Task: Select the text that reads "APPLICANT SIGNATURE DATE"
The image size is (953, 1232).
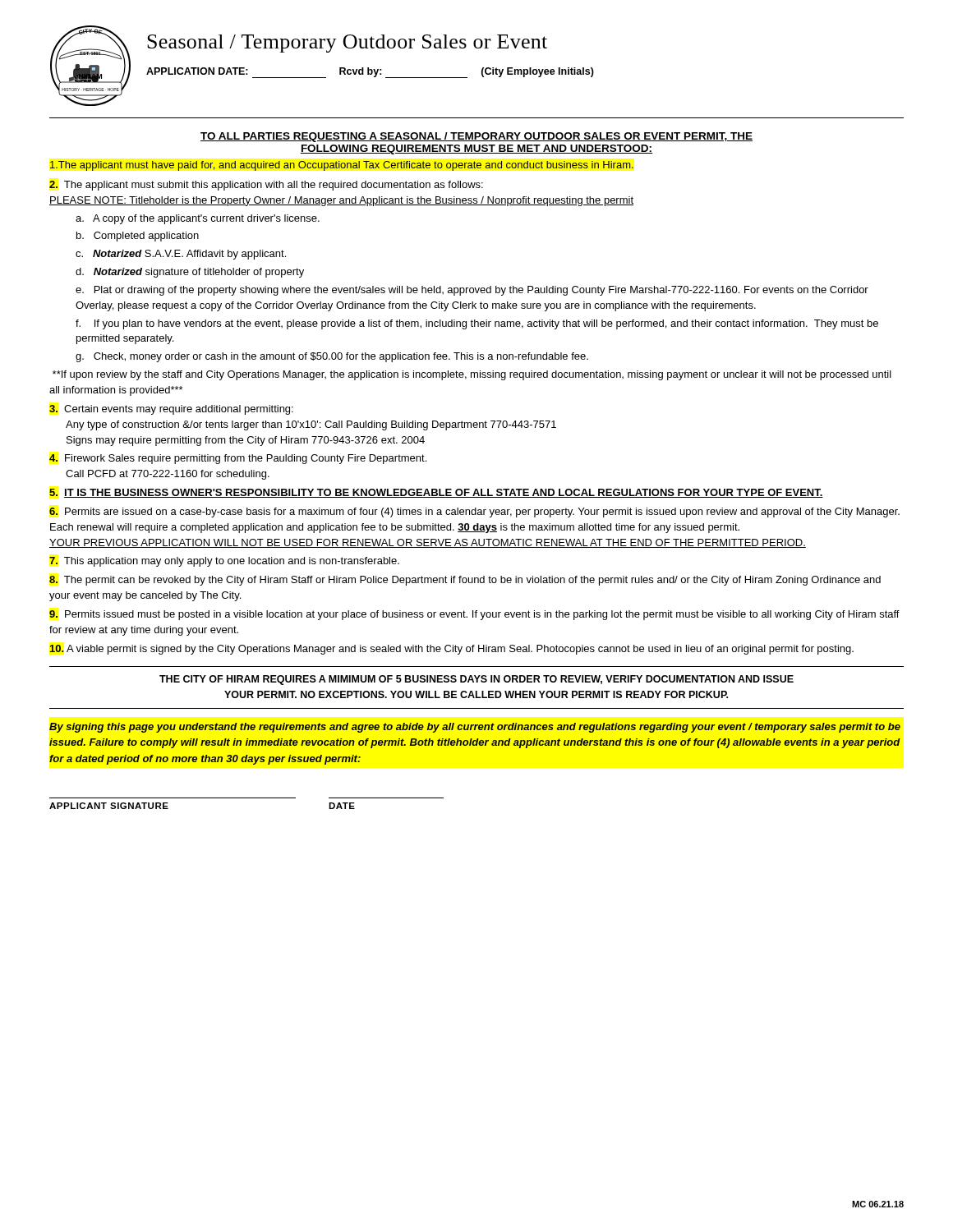Action: click(x=246, y=804)
